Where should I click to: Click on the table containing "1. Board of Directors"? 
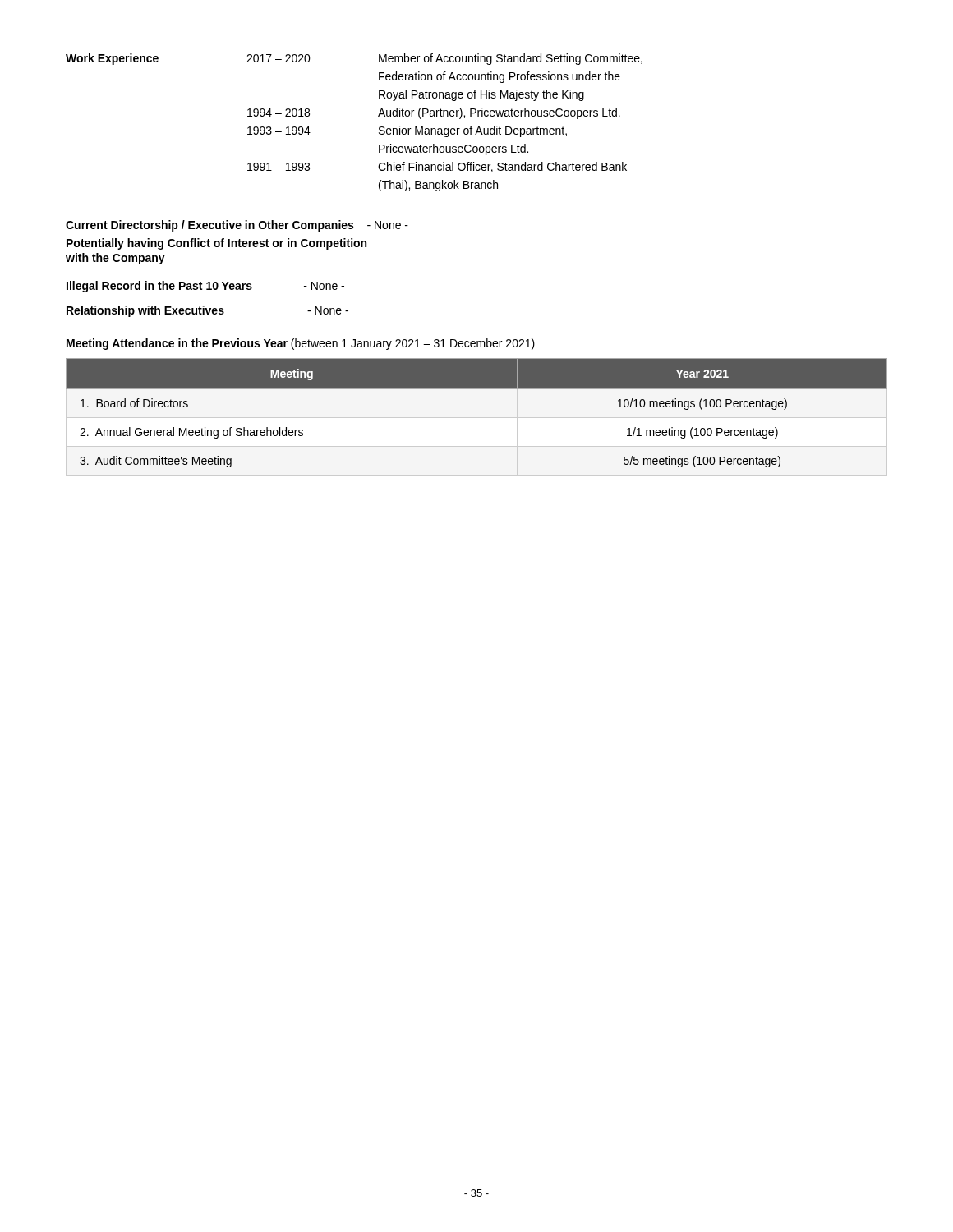pos(476,417)
